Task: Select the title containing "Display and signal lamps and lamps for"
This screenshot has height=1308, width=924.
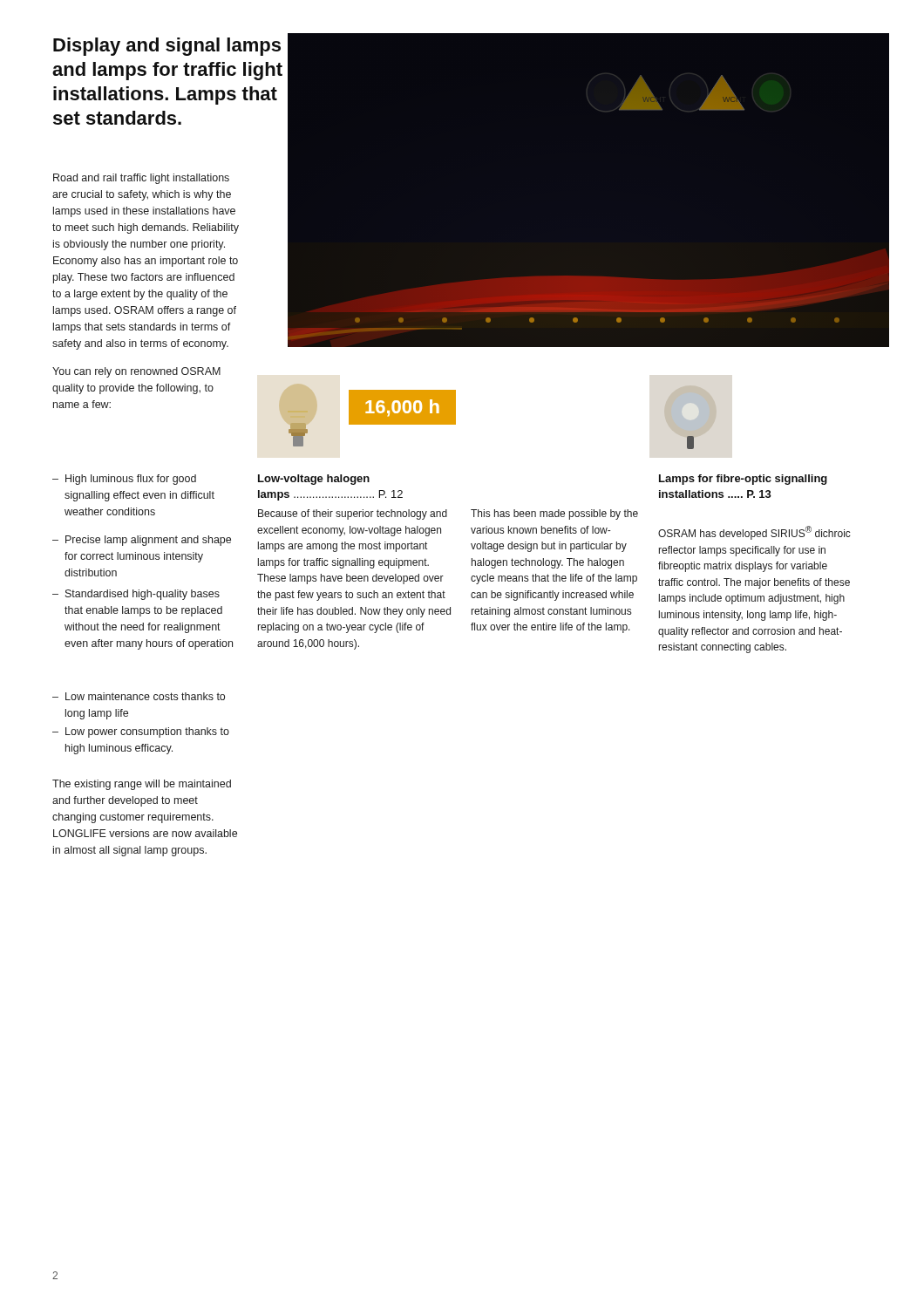Action: coord(179,82)
